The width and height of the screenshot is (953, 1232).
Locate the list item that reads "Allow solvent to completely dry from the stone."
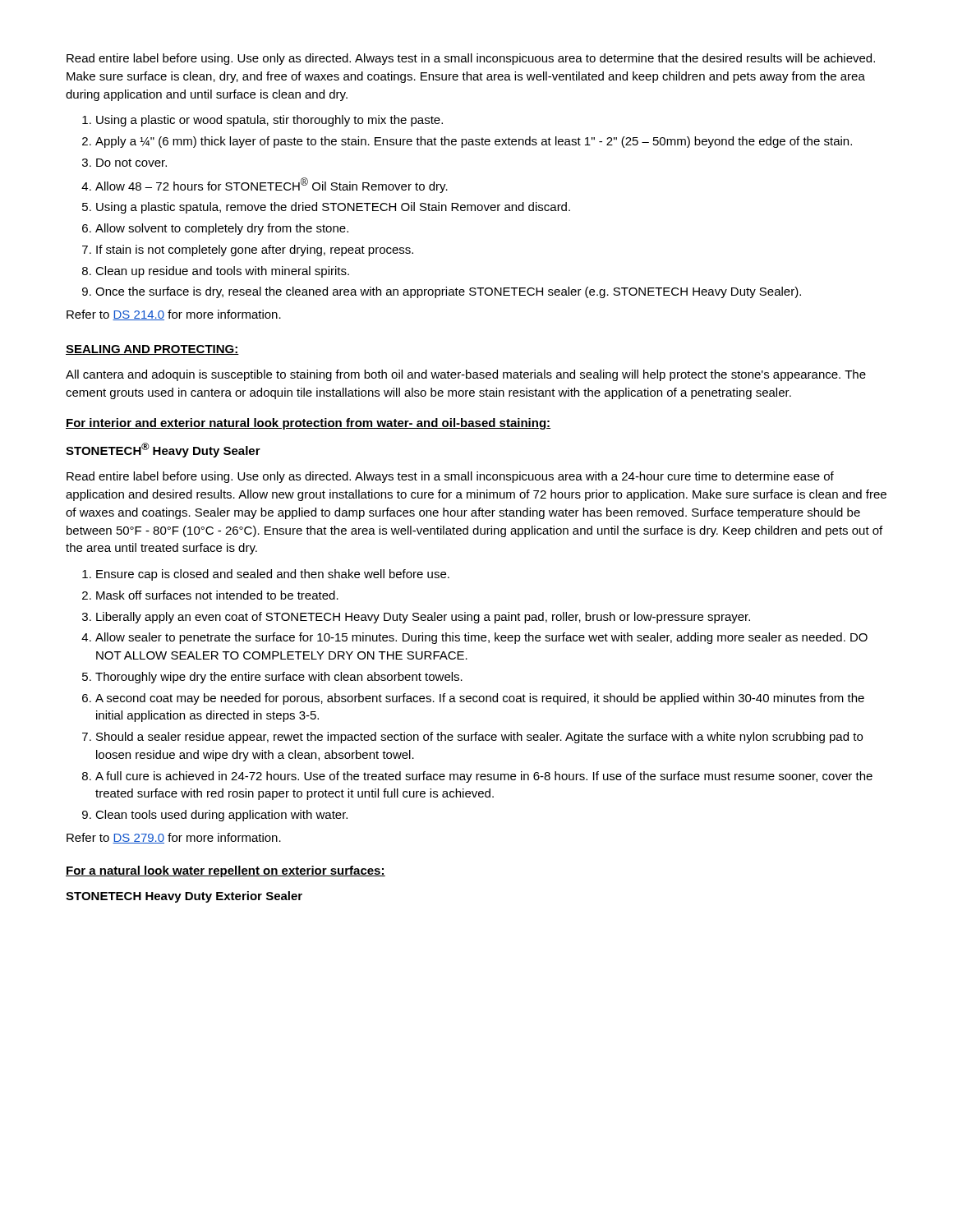pos(222,228)
